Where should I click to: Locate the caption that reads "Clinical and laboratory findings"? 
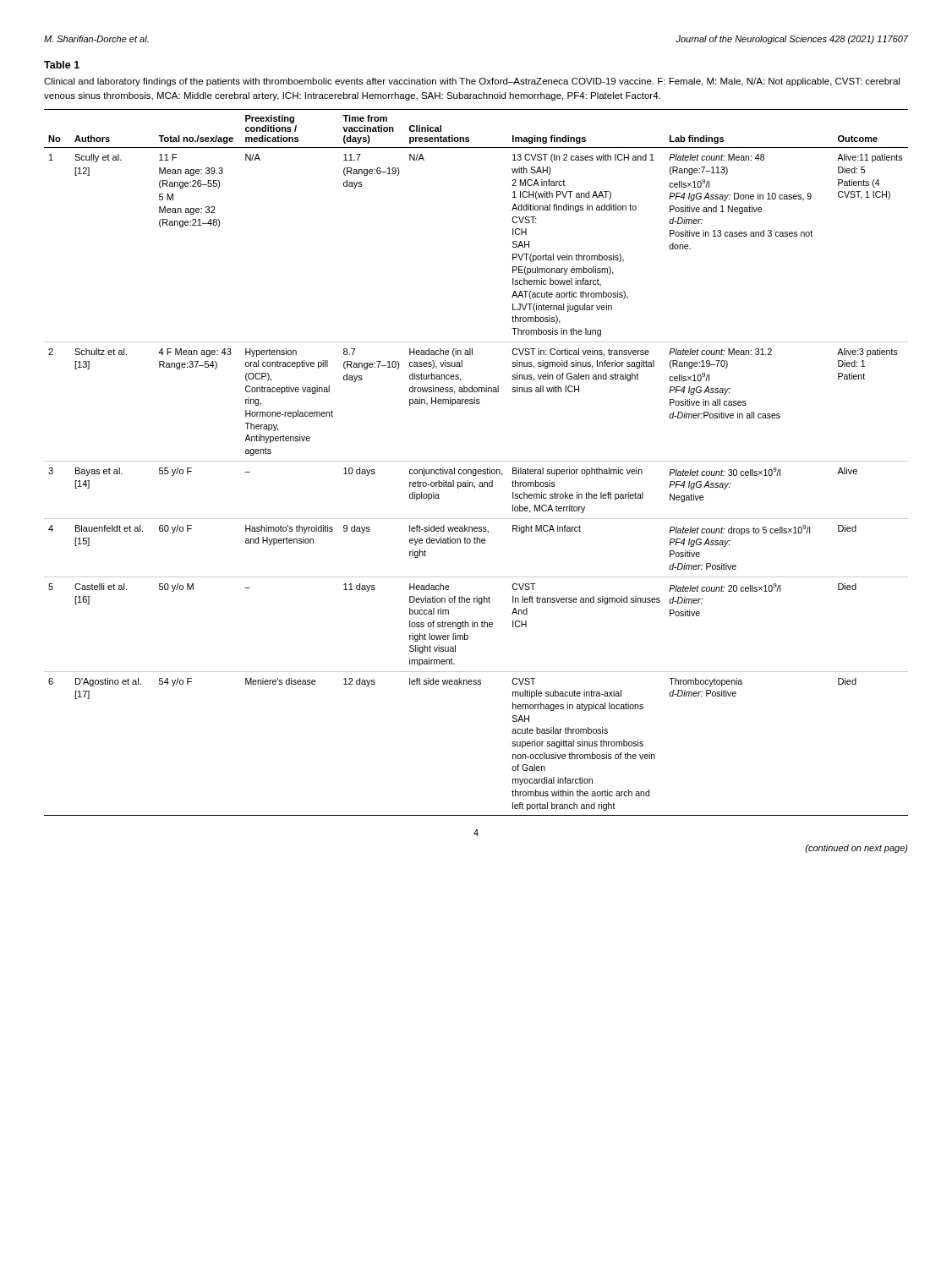[472, 88]
